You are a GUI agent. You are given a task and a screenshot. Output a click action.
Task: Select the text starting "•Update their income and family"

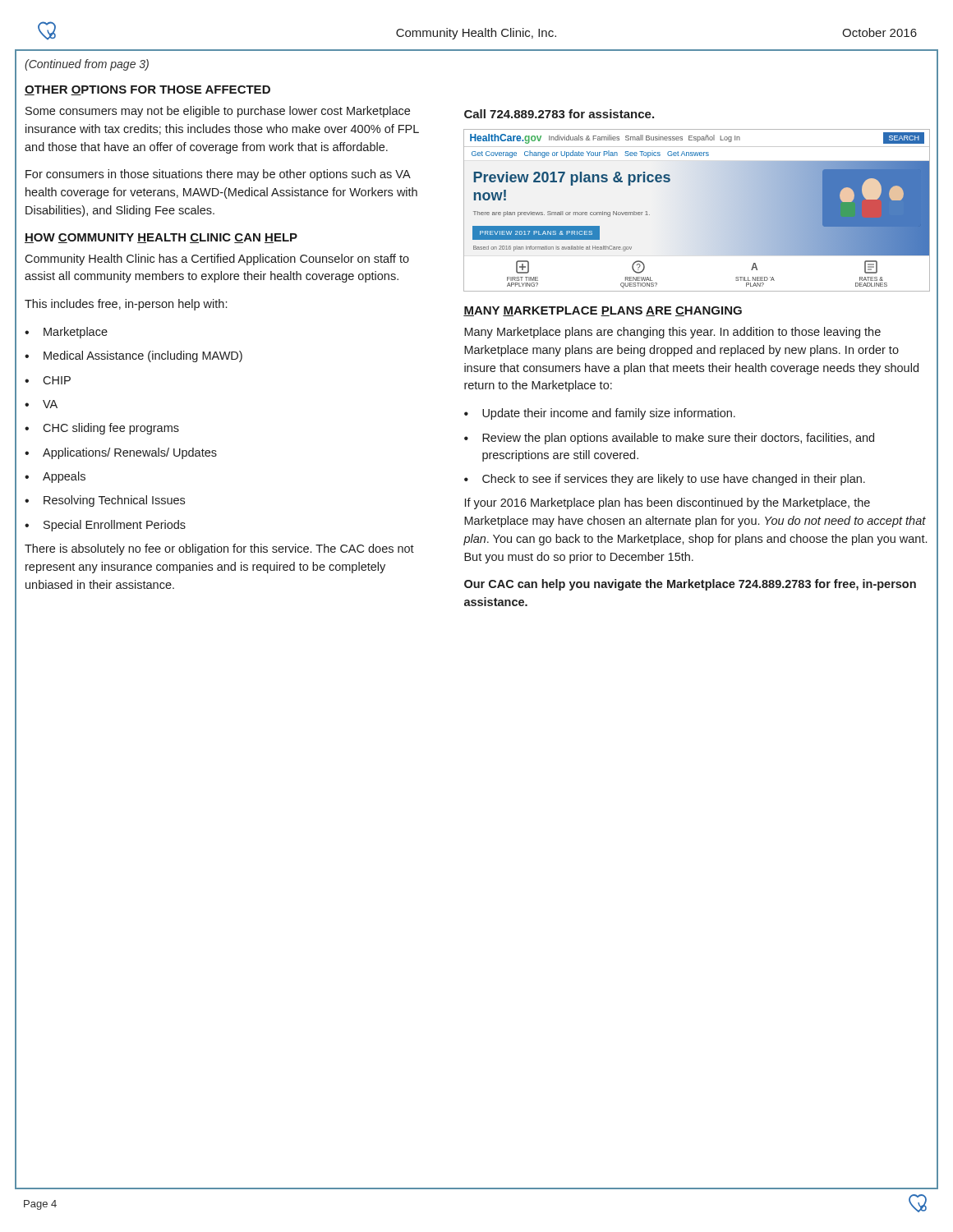click(600, 414)
